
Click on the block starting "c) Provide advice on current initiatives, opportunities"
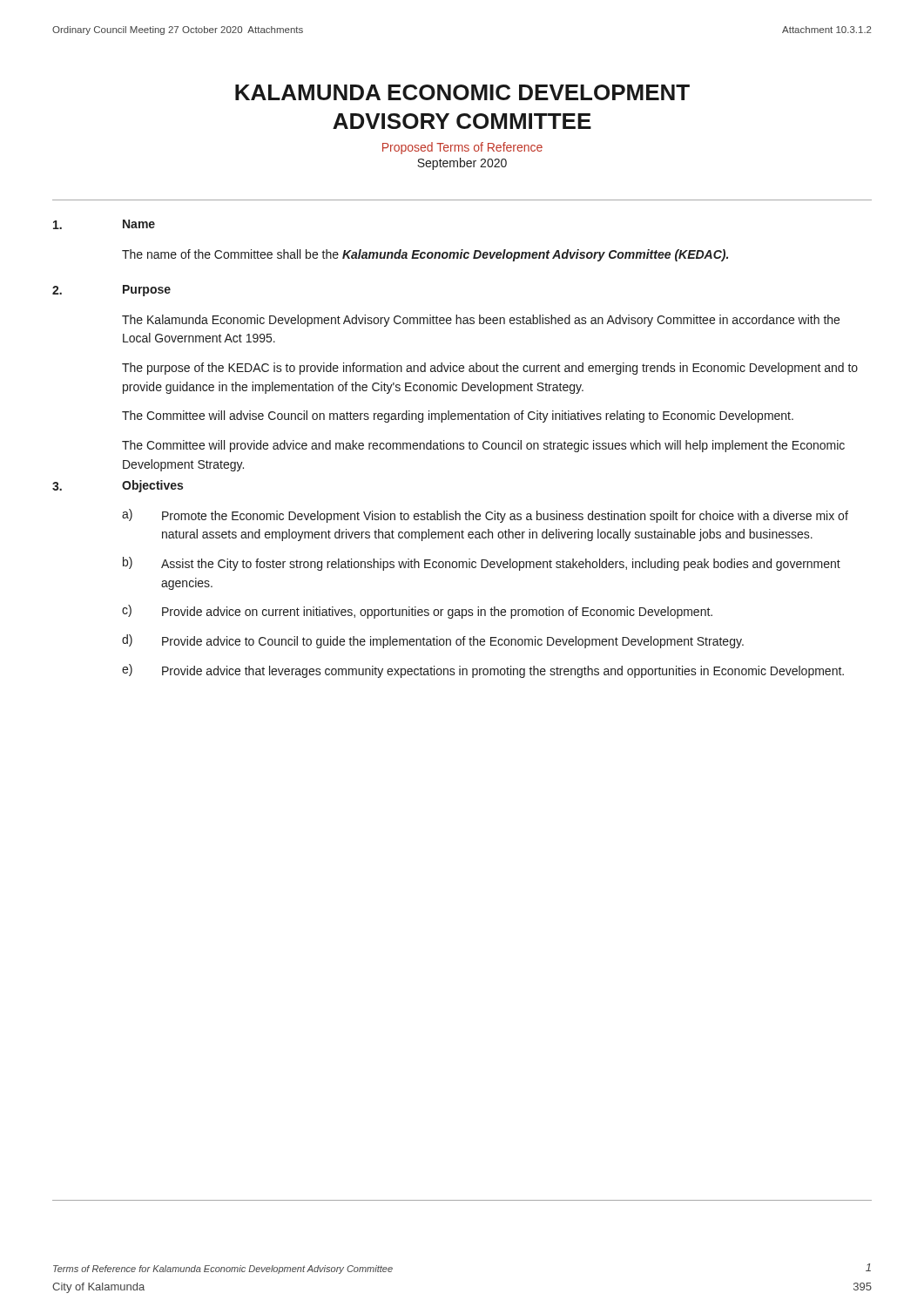pyautogui.click(x=497, y=613)
